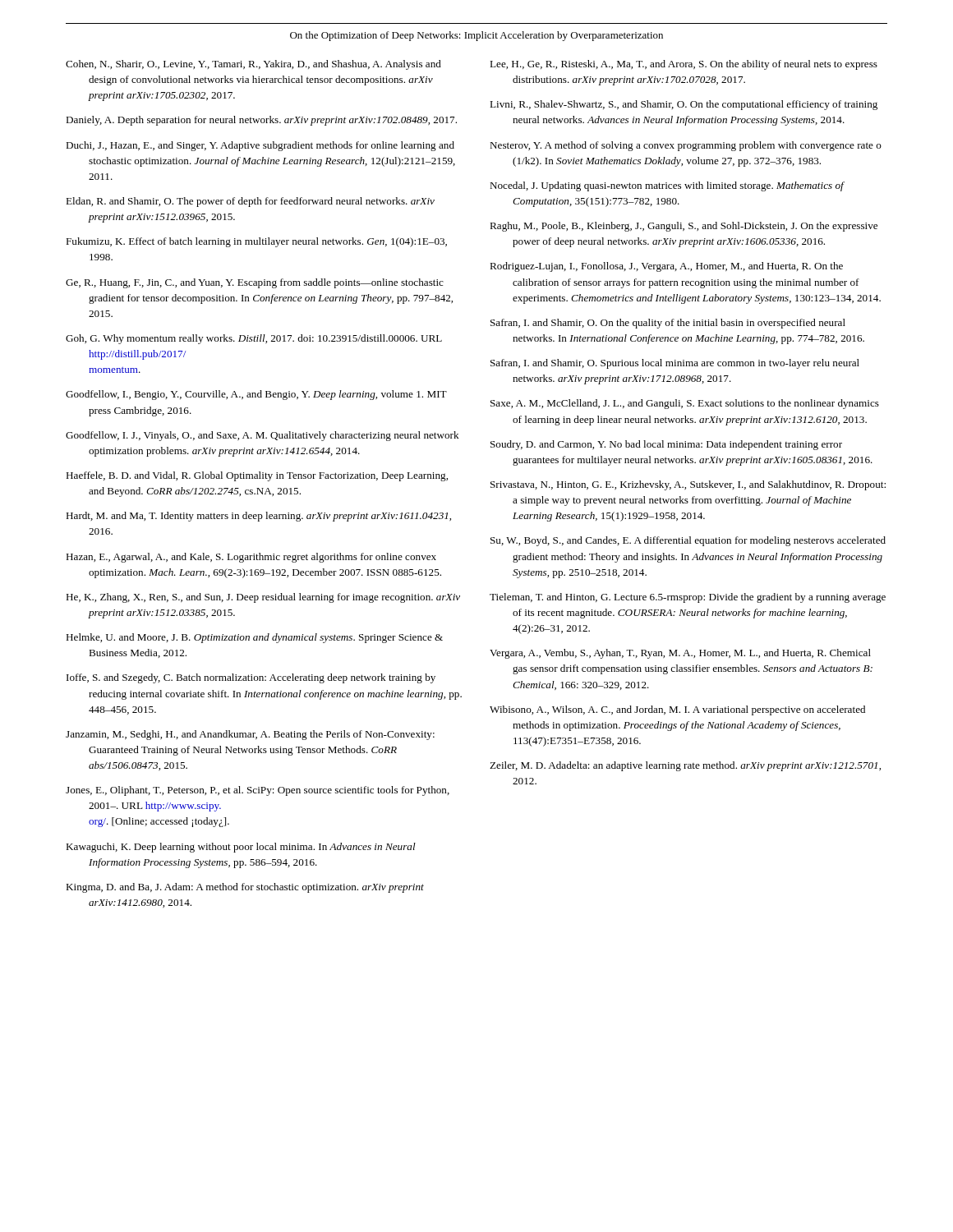Image resolution: width=953 pixels, height=1232 pixels.
Task: Find the block starting "Janzamin, M., Sedghi, H., and Anandkumar, A. Beating"
Action: [x=250, y=749]
